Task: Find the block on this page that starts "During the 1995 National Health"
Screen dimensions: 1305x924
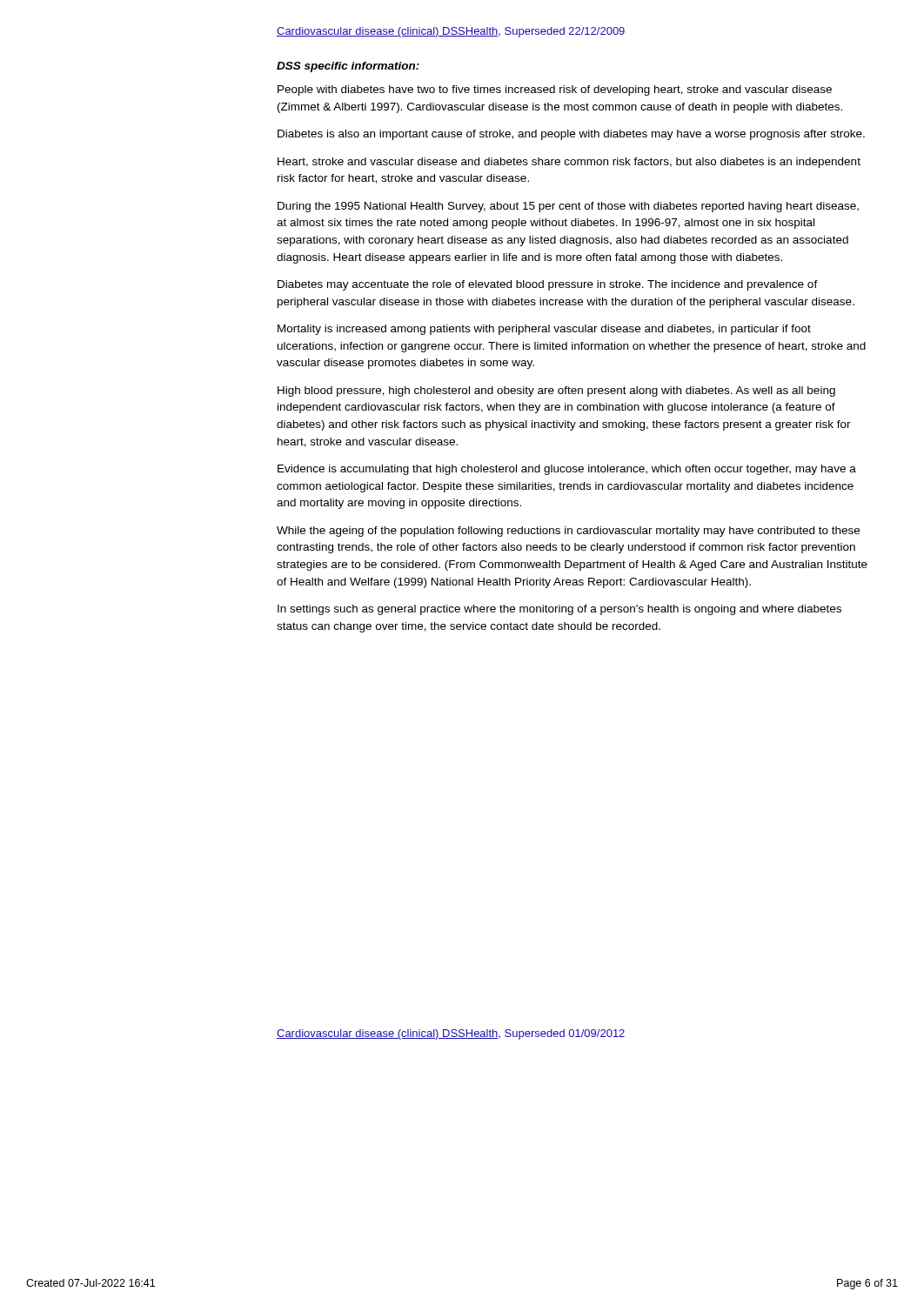Action: click(568, 231)
